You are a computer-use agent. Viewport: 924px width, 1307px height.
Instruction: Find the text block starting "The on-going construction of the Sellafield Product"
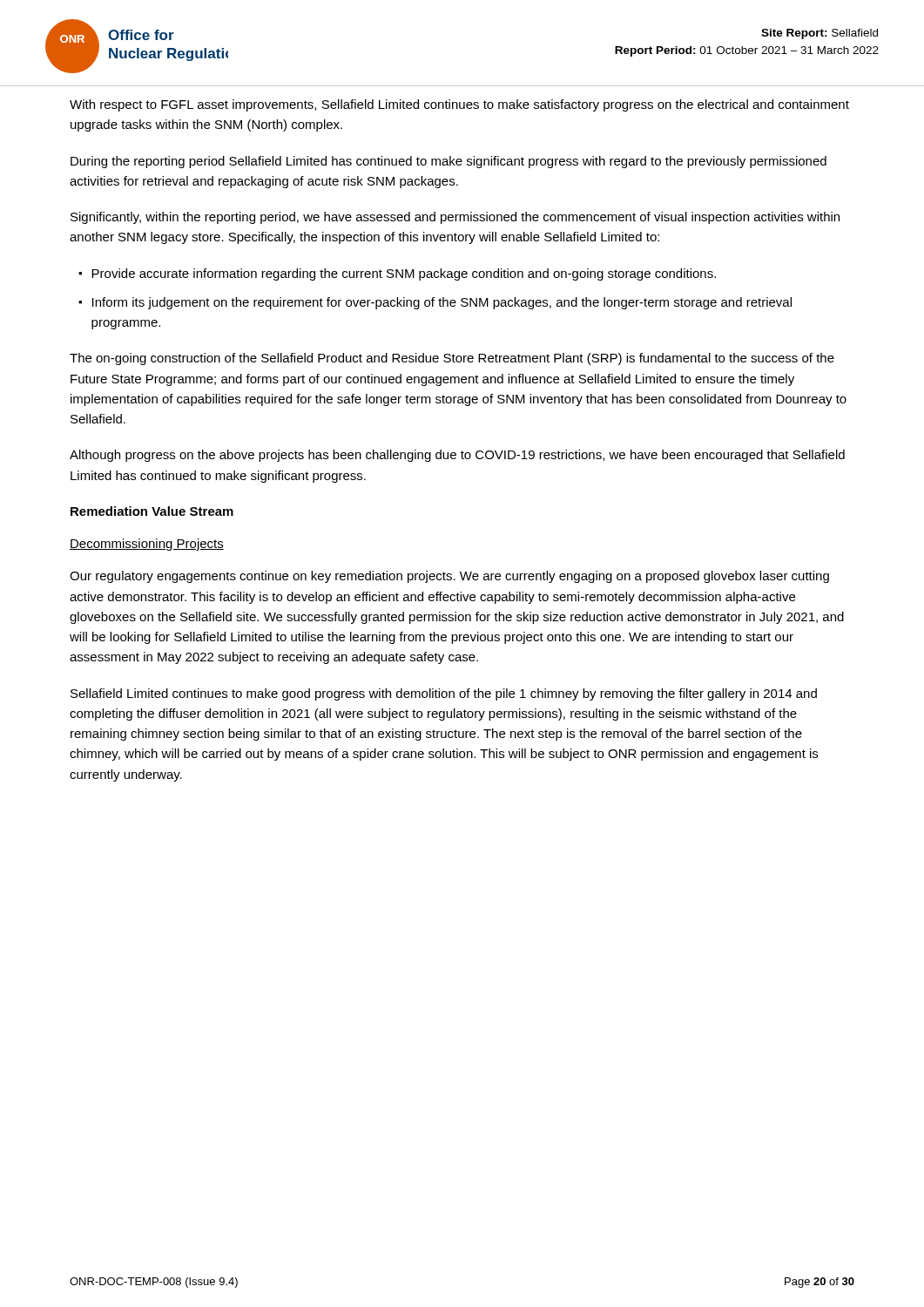point(458,388)
